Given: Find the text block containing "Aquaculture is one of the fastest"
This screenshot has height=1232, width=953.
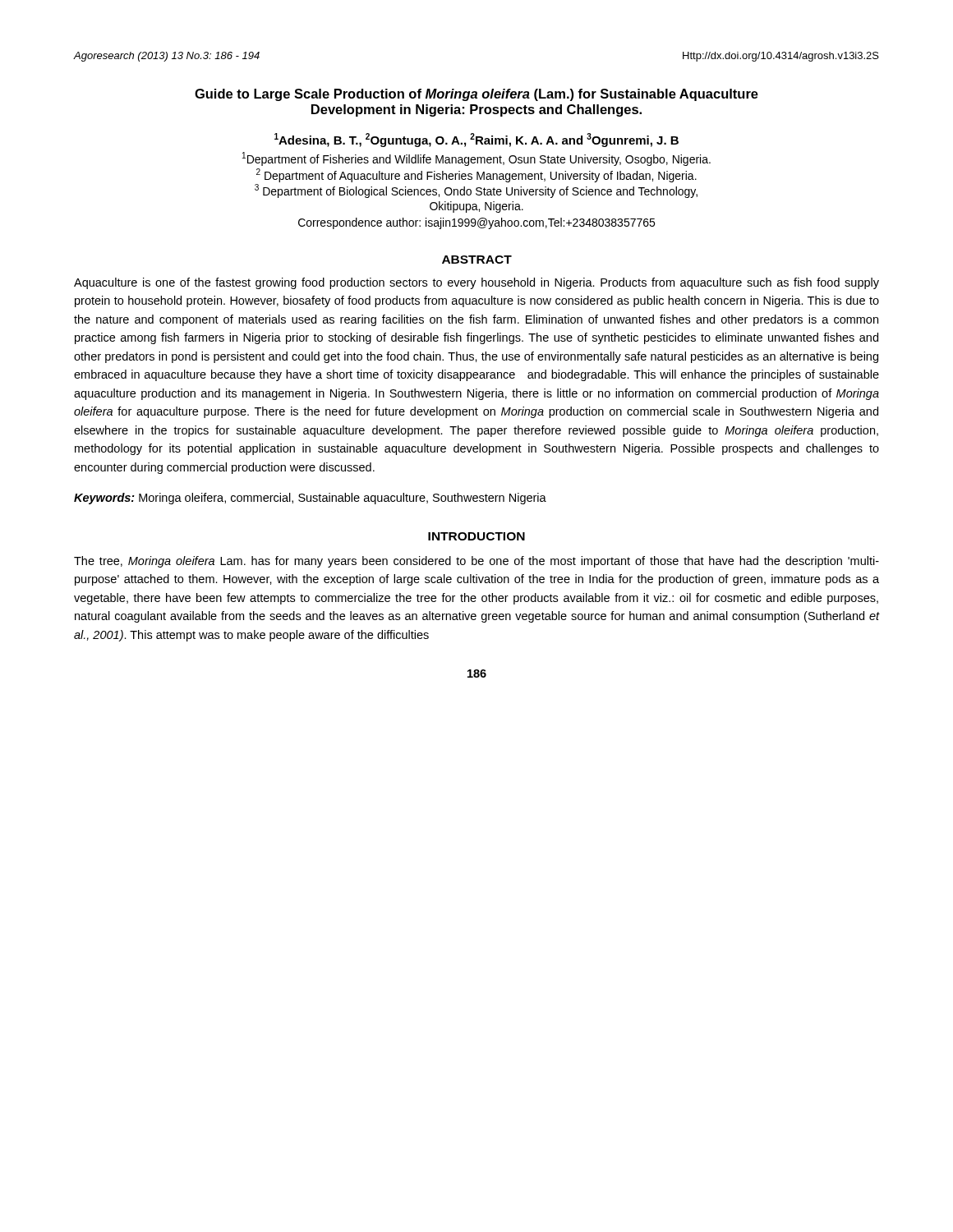Looking at the screenshot, I should coord(476,375).
